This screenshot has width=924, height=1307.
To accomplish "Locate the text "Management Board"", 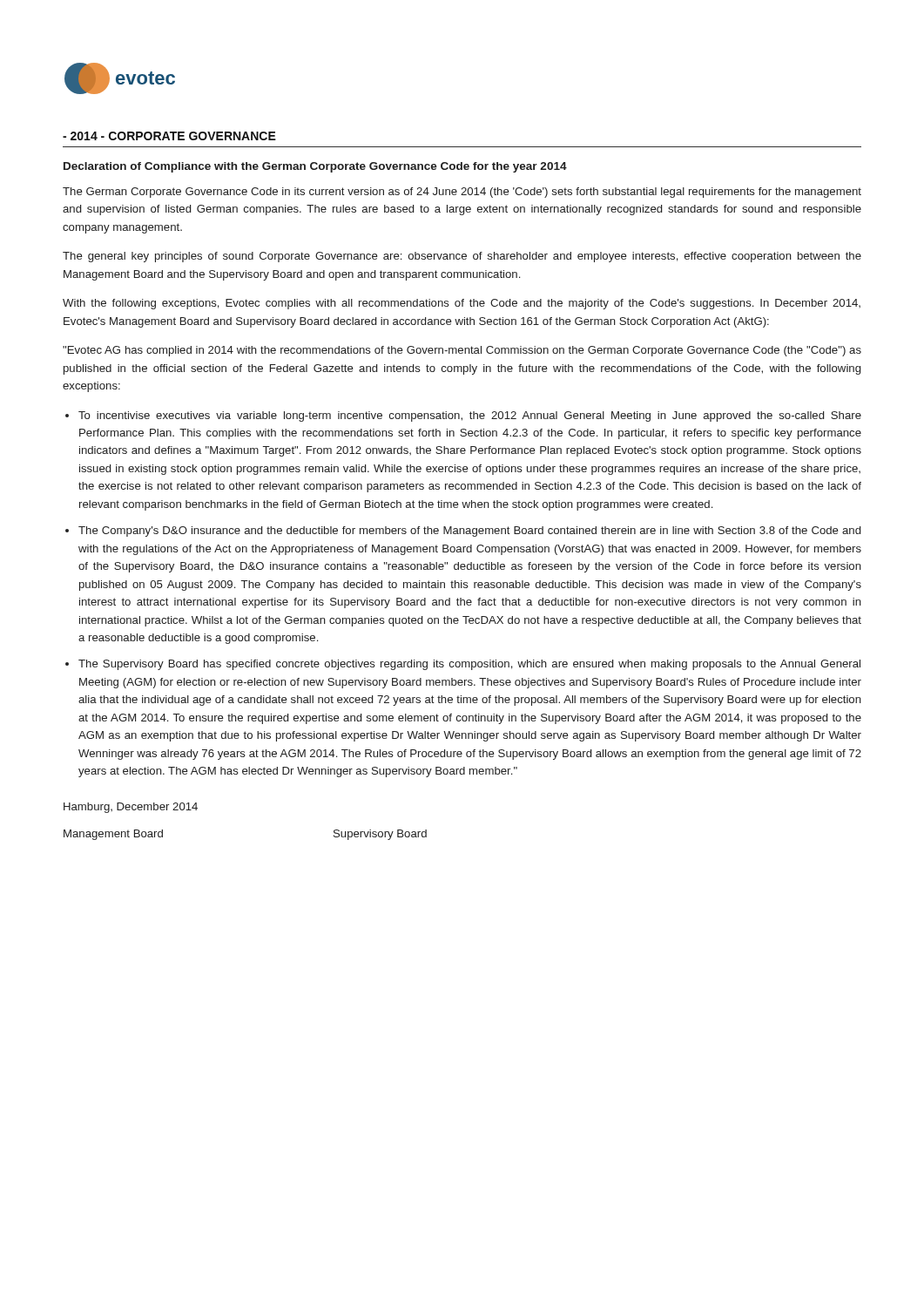I will [113, 833].
